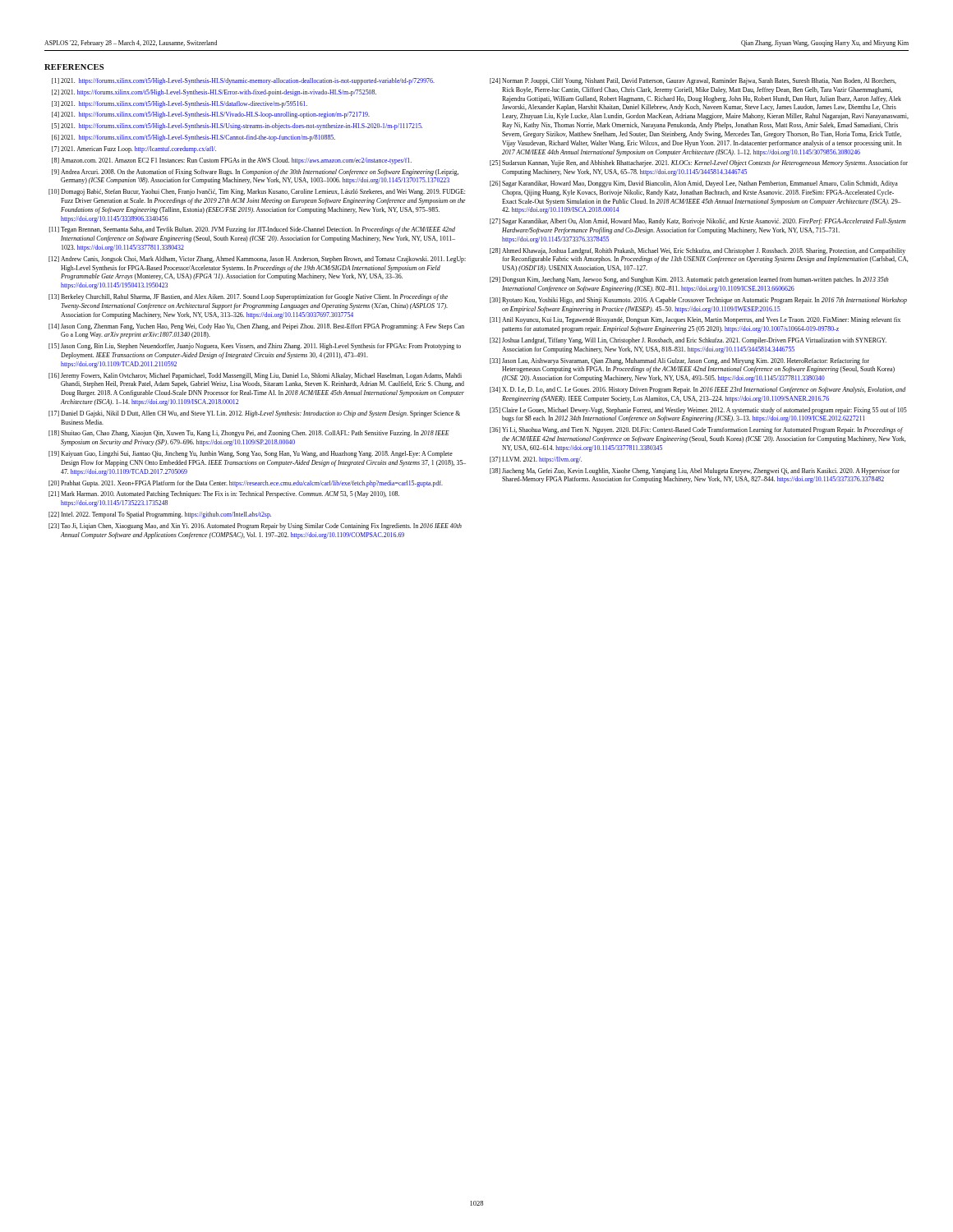Select the passage starting "[15] Jason Cong, Bin"
Screen dimensions: 1232x953
(256, 356)
